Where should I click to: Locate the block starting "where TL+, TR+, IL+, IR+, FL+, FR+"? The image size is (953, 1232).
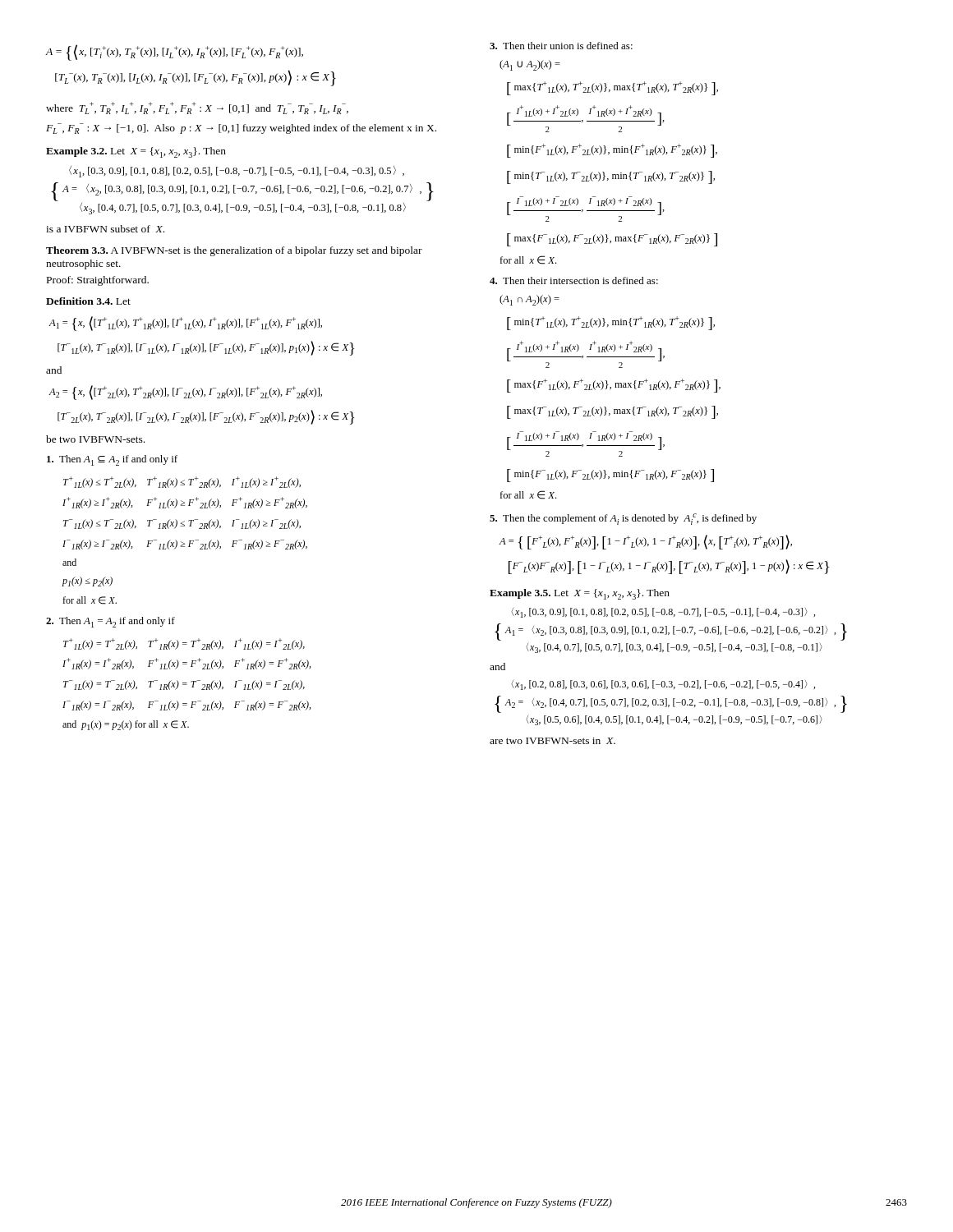(242, 118)
